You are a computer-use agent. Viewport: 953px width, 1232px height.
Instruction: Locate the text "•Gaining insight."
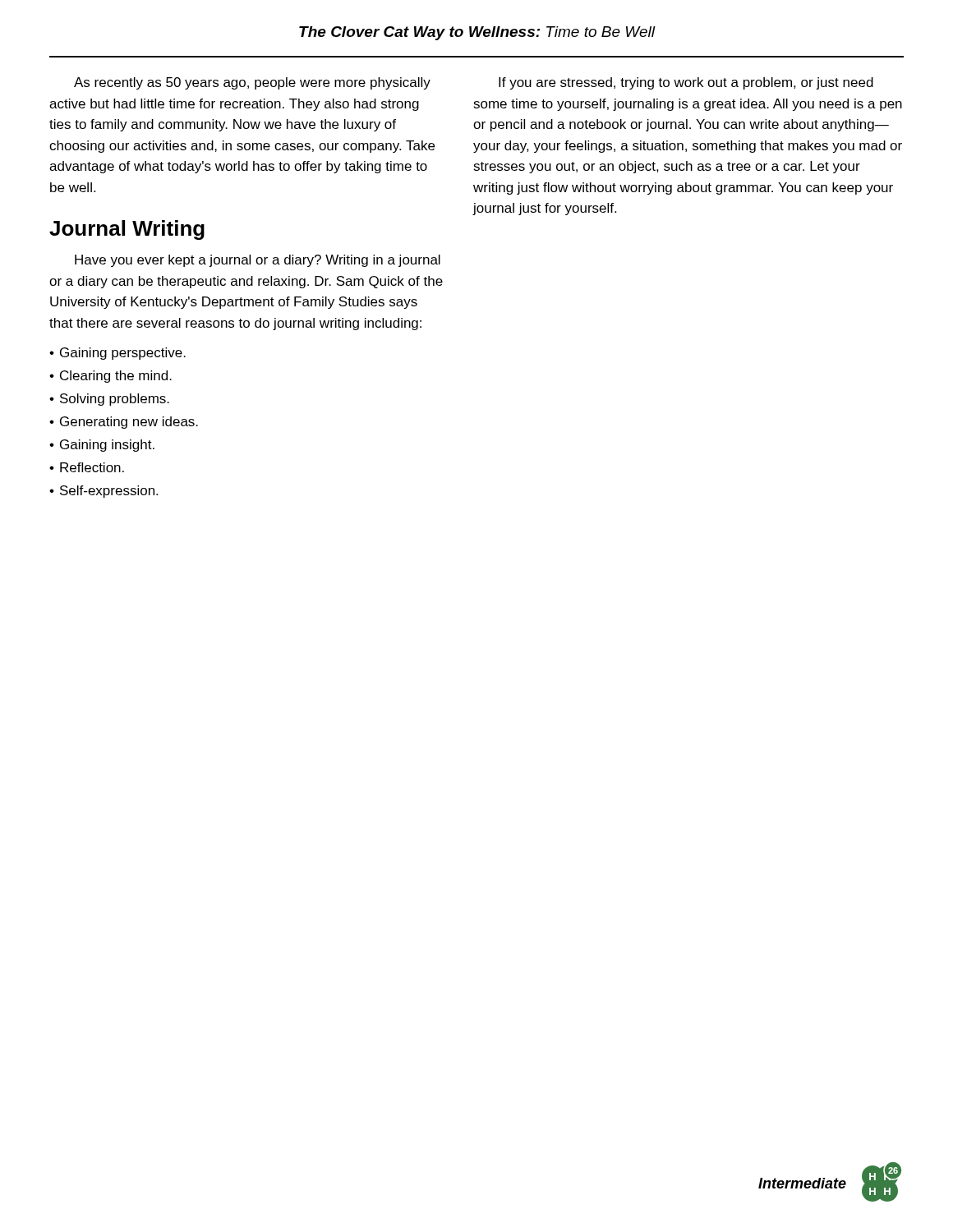point(102,445)
